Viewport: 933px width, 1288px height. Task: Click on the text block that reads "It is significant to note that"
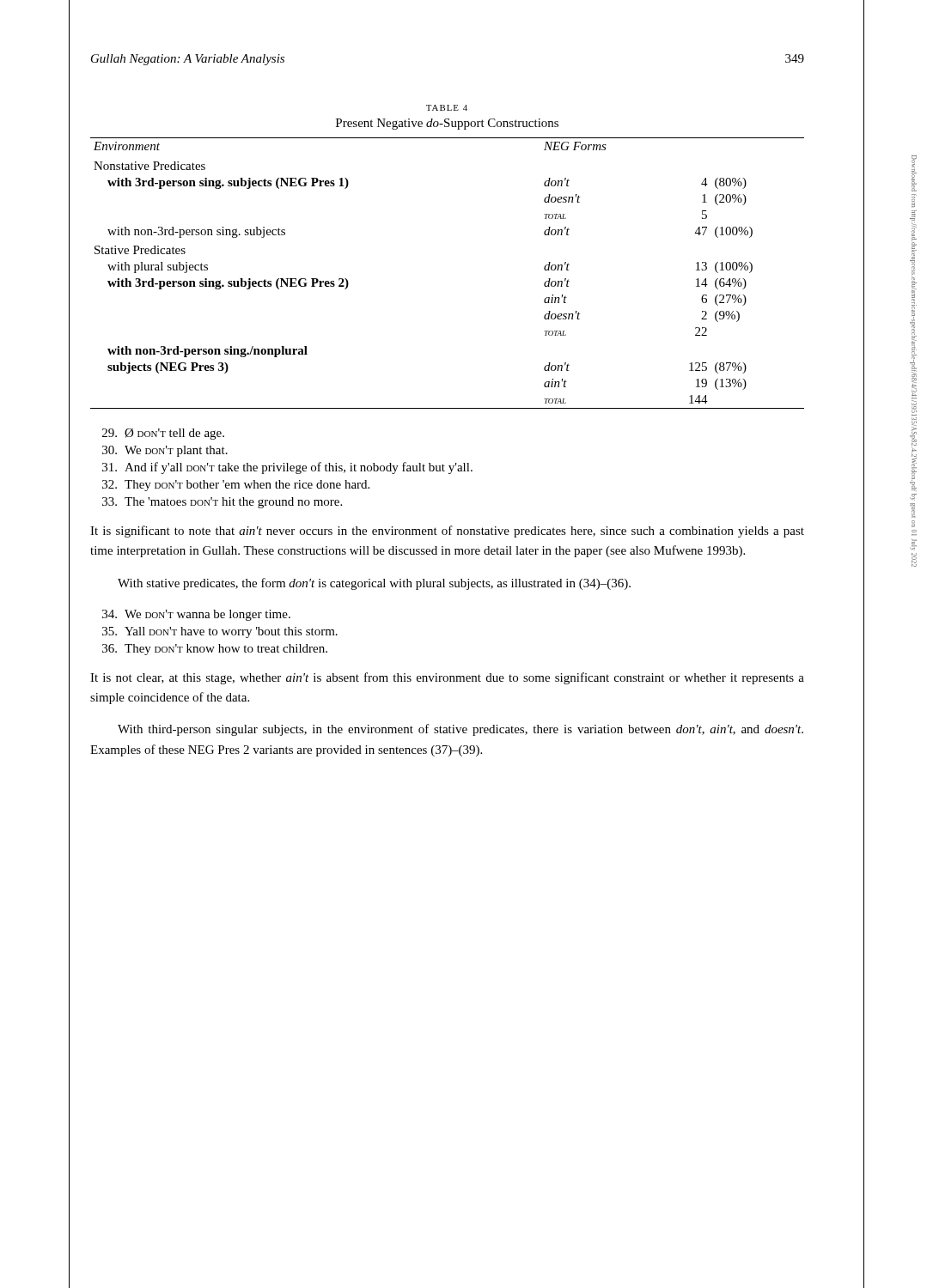tap(447, 541)
